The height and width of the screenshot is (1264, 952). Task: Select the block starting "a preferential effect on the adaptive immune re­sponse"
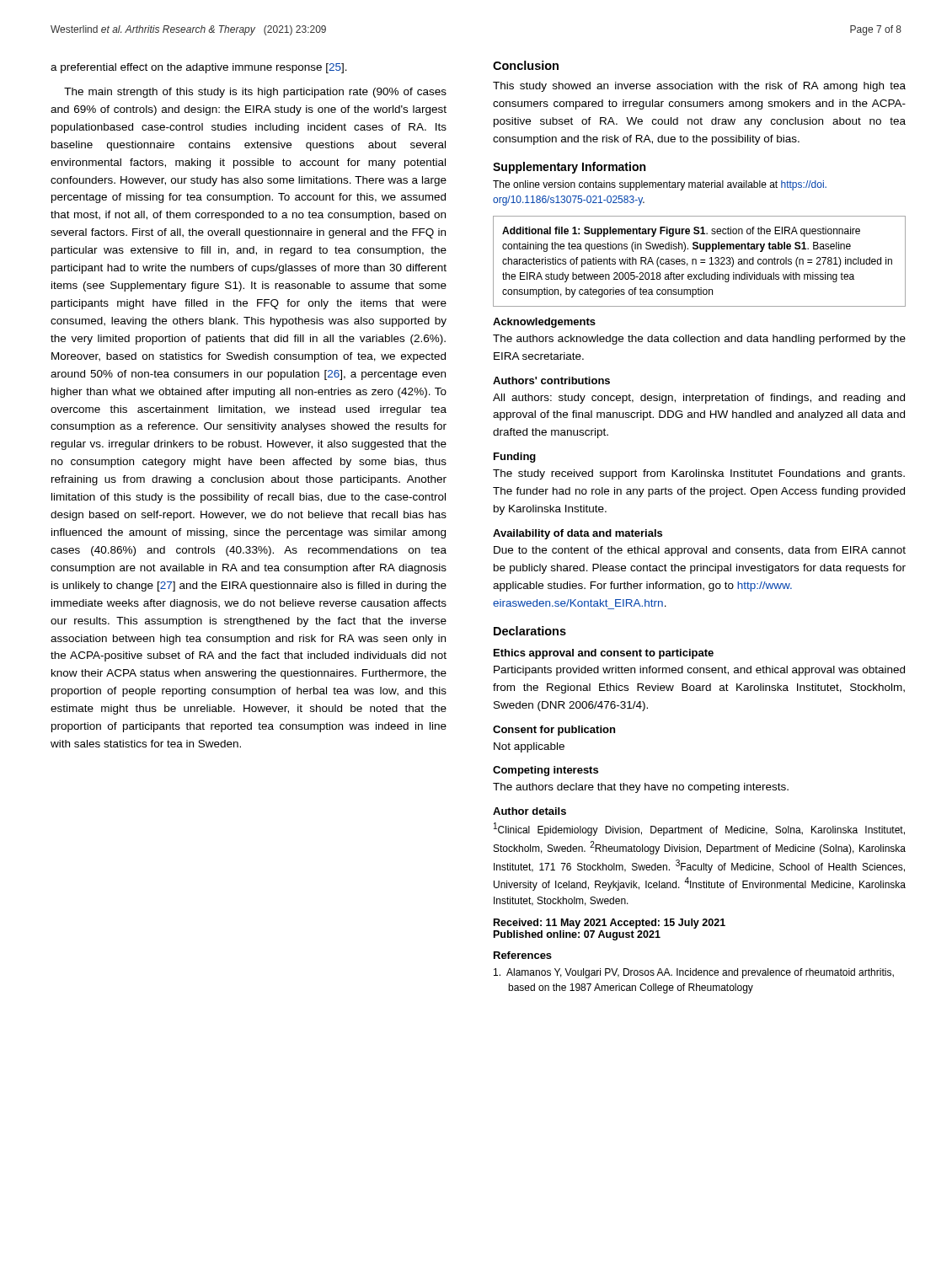(249, 406)
